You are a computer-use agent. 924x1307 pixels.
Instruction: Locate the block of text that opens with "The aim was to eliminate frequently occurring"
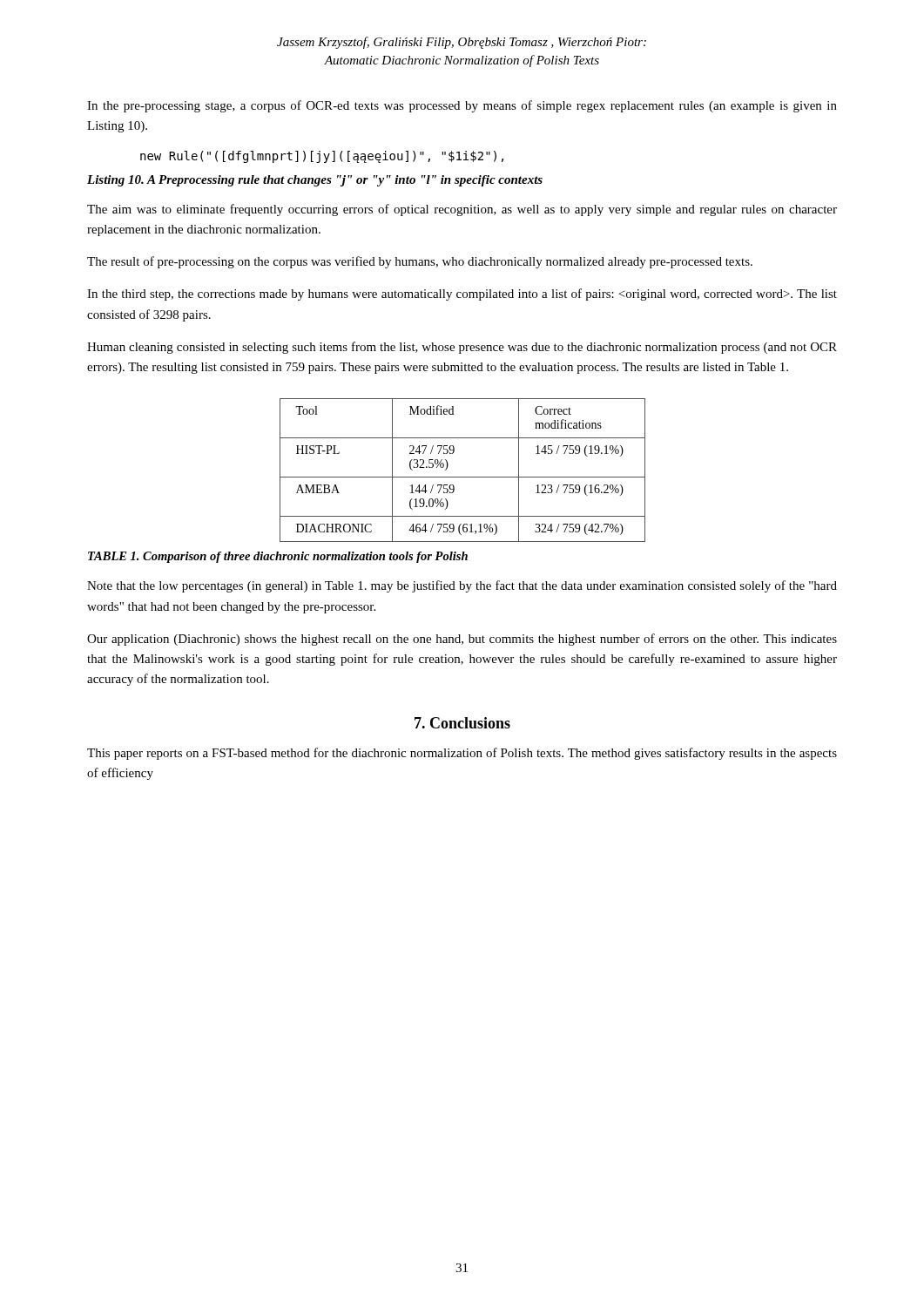(462, 219)
